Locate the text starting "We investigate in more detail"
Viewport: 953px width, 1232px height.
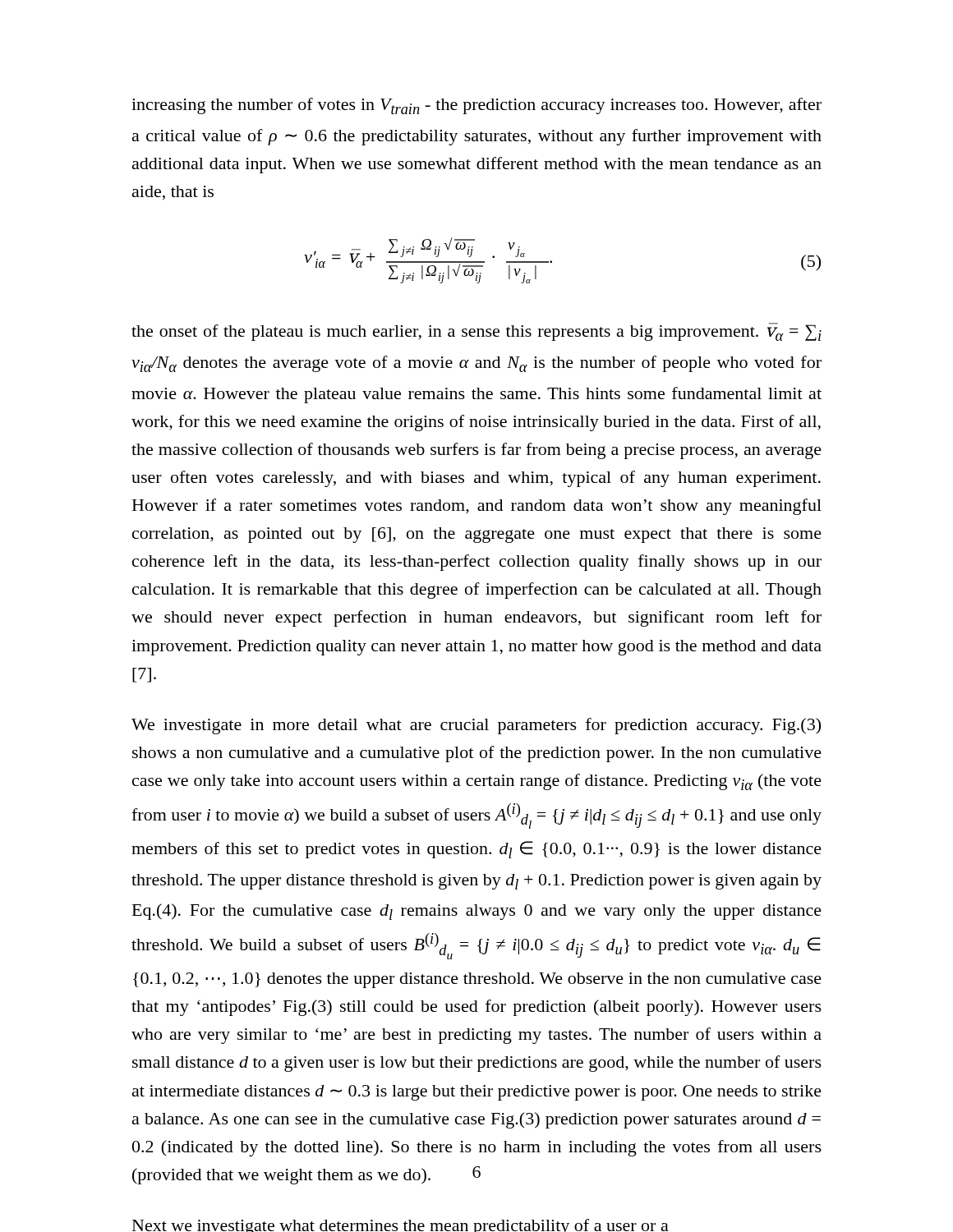click(476, 949)
